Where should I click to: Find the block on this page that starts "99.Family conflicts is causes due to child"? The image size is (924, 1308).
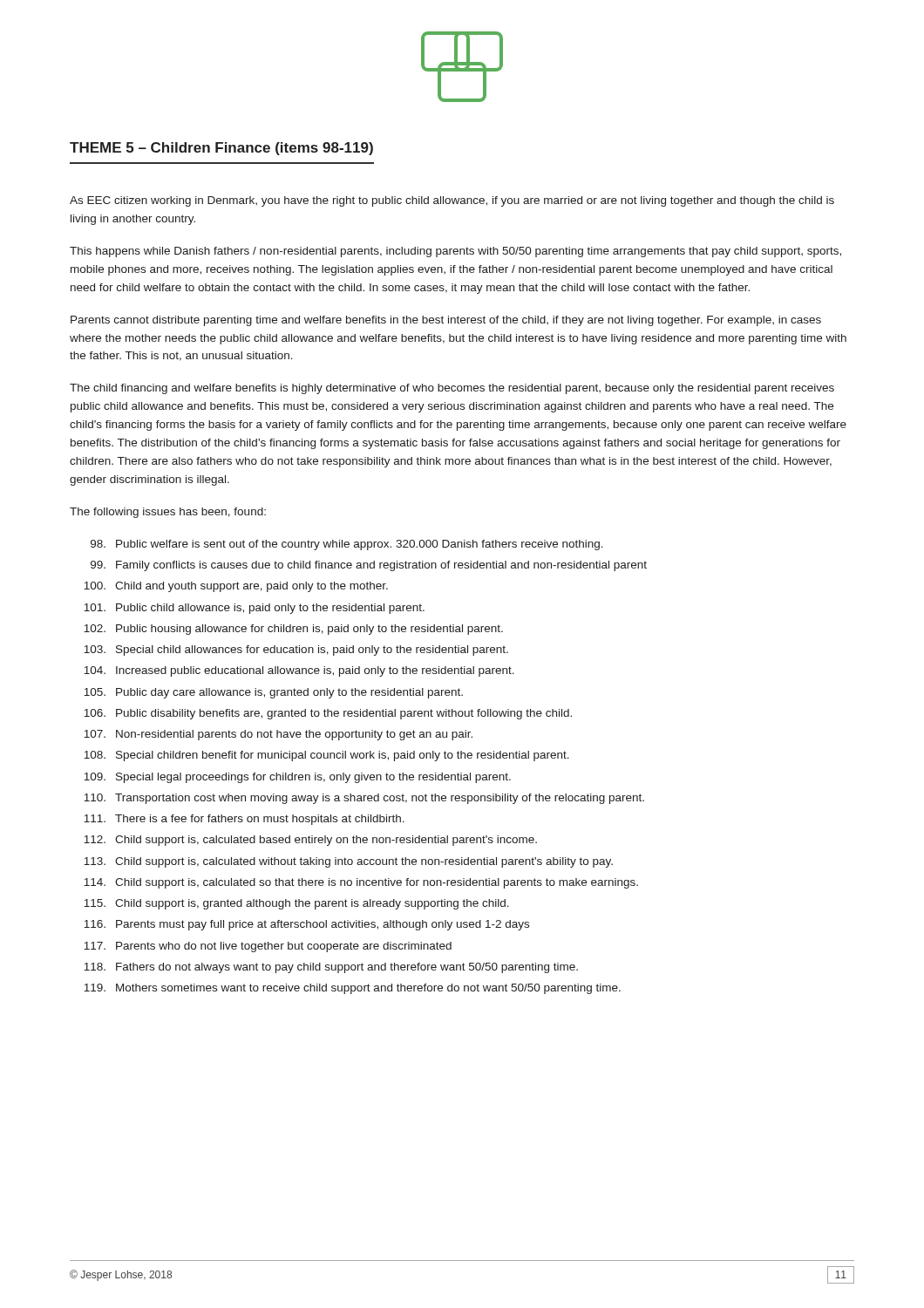[462, 565]
